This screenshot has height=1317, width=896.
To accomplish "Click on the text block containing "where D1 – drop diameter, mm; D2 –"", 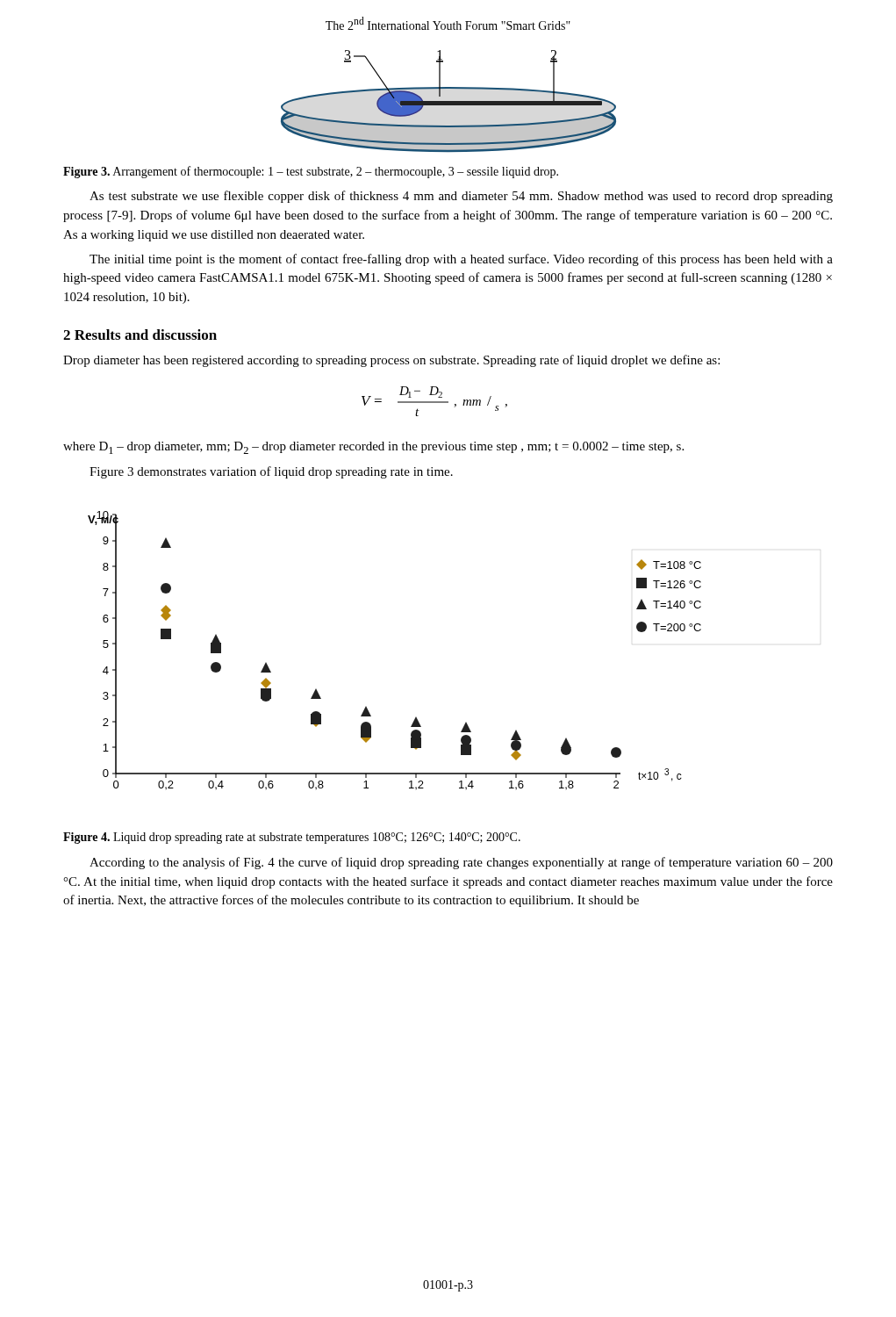I will pyautogui.click(x=374, y=447).
